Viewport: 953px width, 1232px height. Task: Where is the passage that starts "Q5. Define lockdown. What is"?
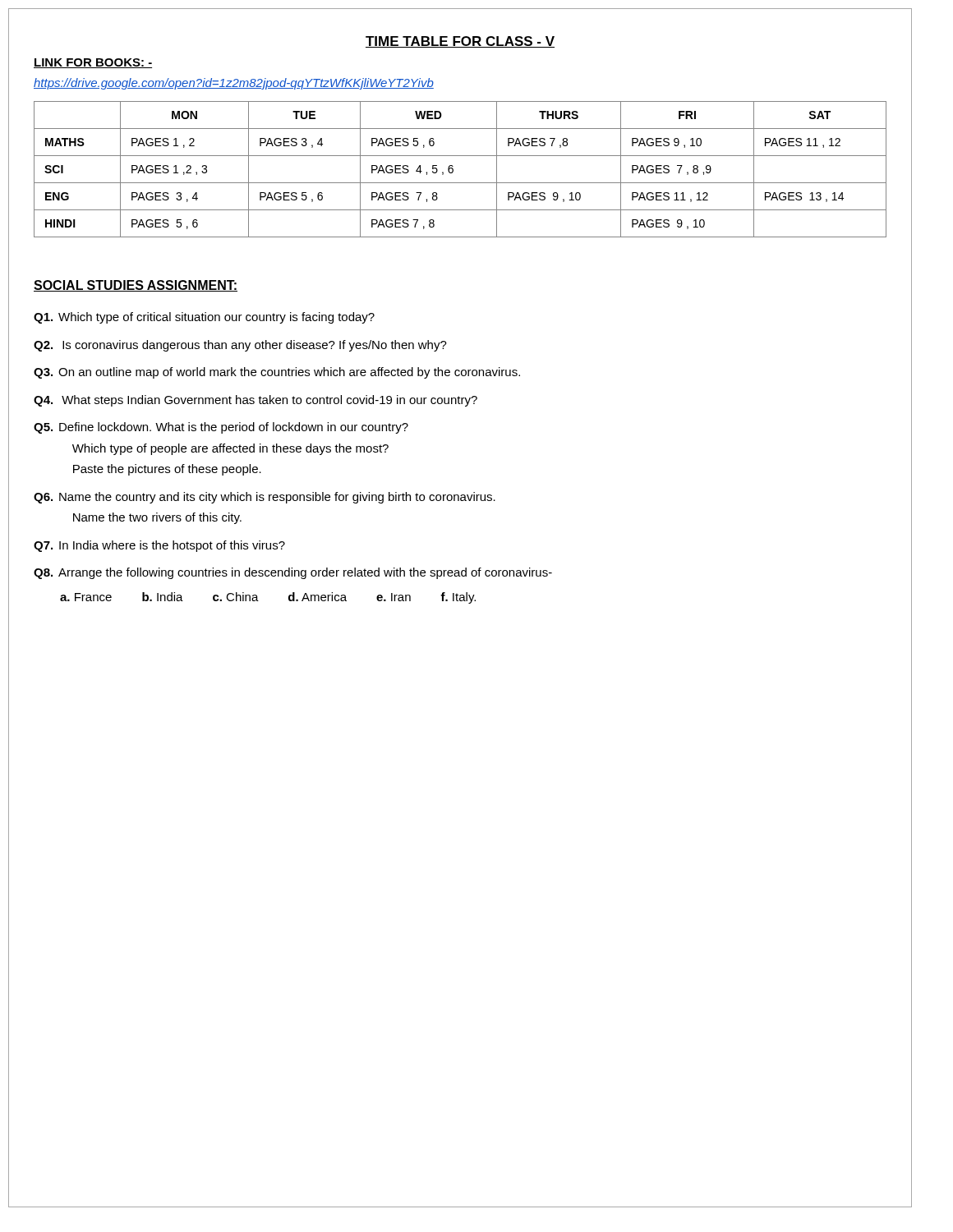coord(221,428)
